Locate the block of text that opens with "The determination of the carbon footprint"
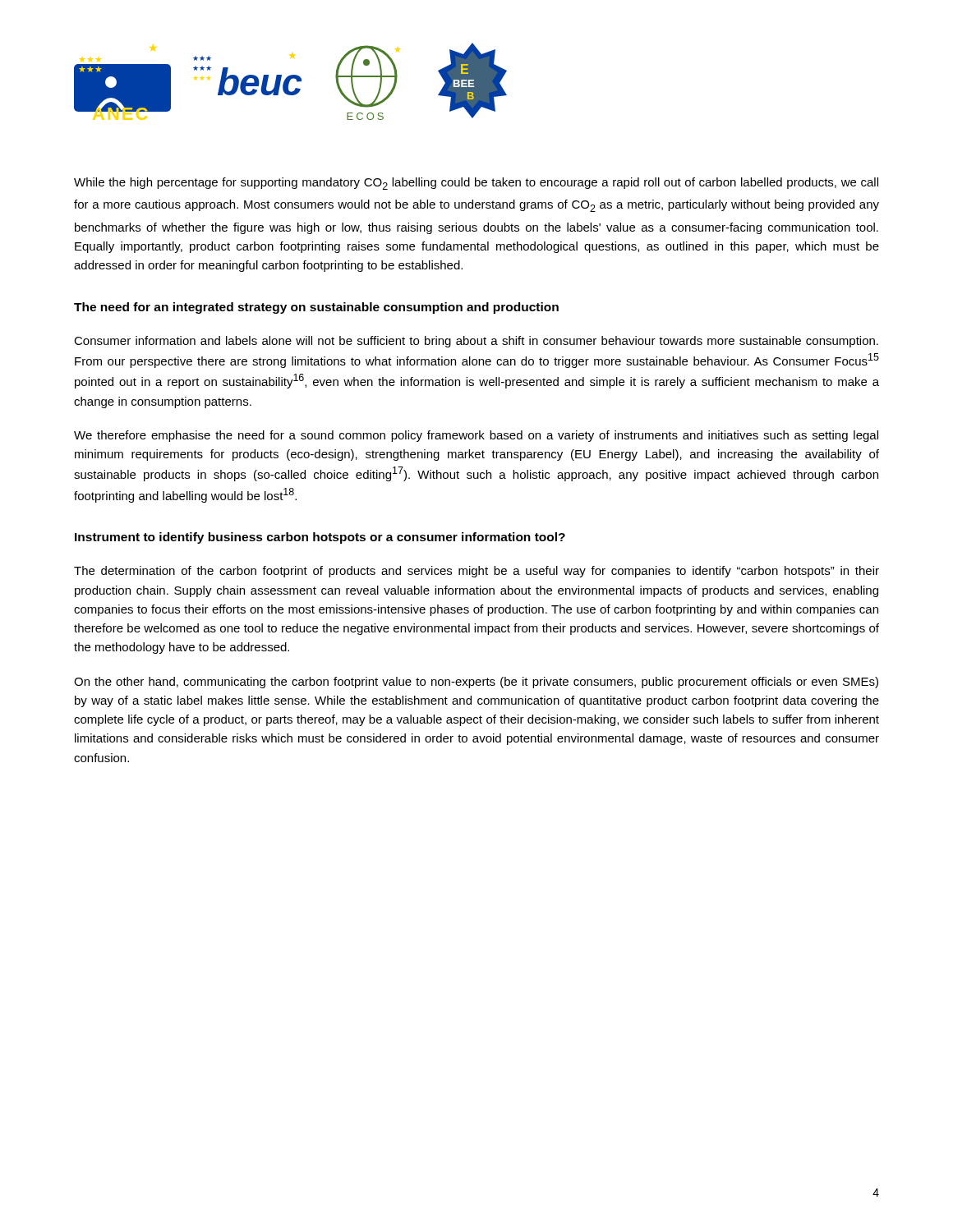The width and height of the screenshot is (953, 1232). pos(476,609)
